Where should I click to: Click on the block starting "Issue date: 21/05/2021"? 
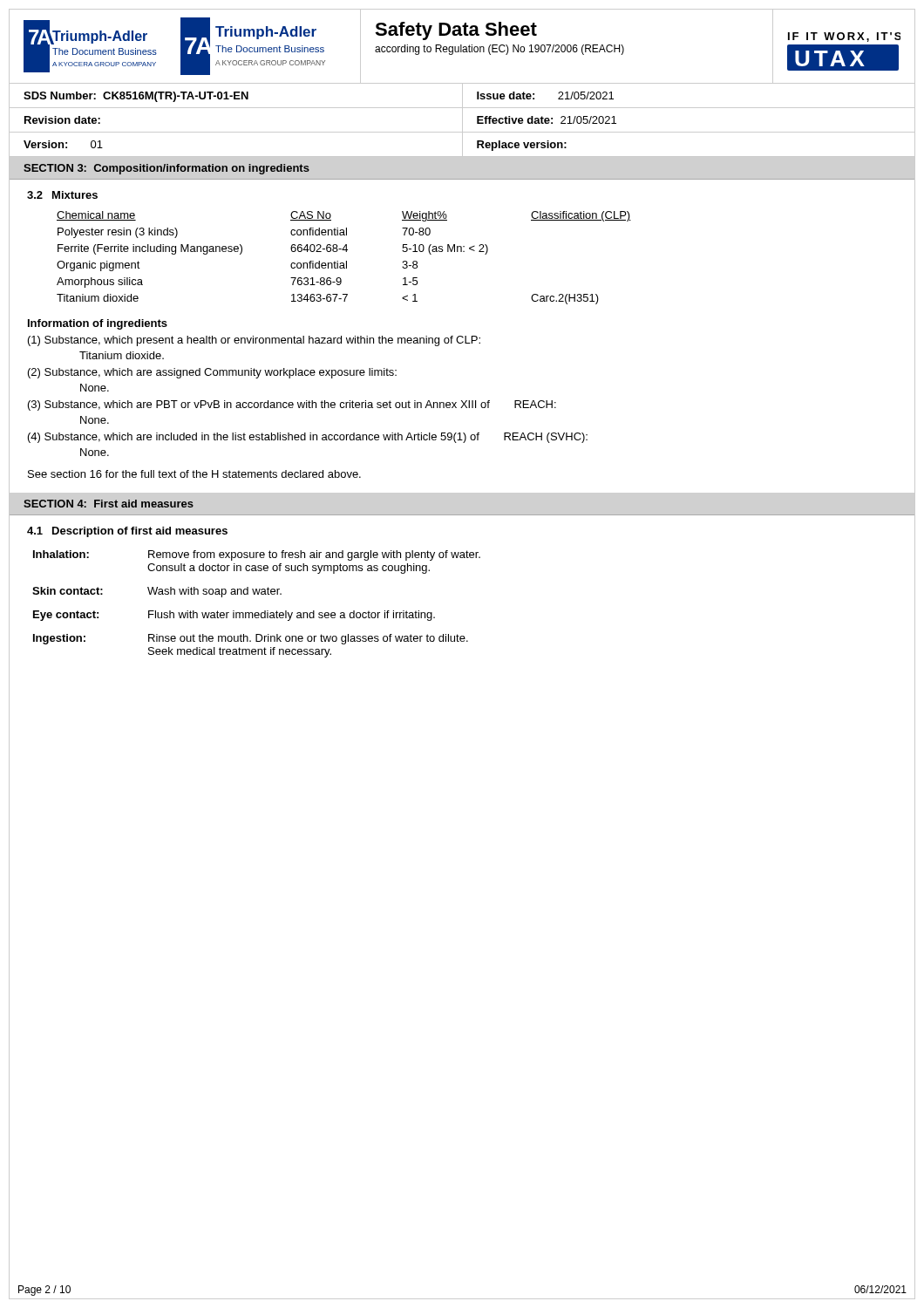545,95
